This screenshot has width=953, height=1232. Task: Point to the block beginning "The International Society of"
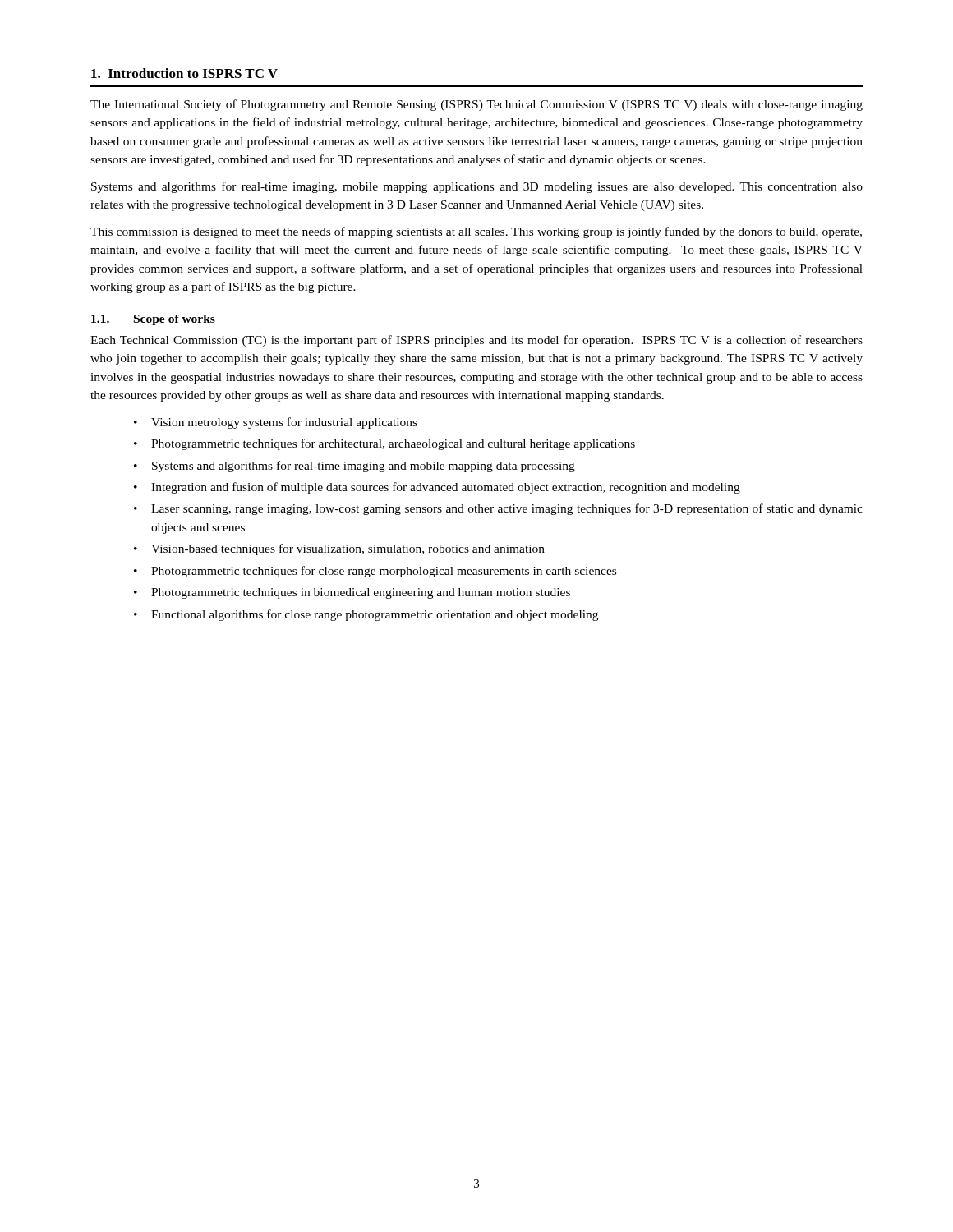pos(476,132)
